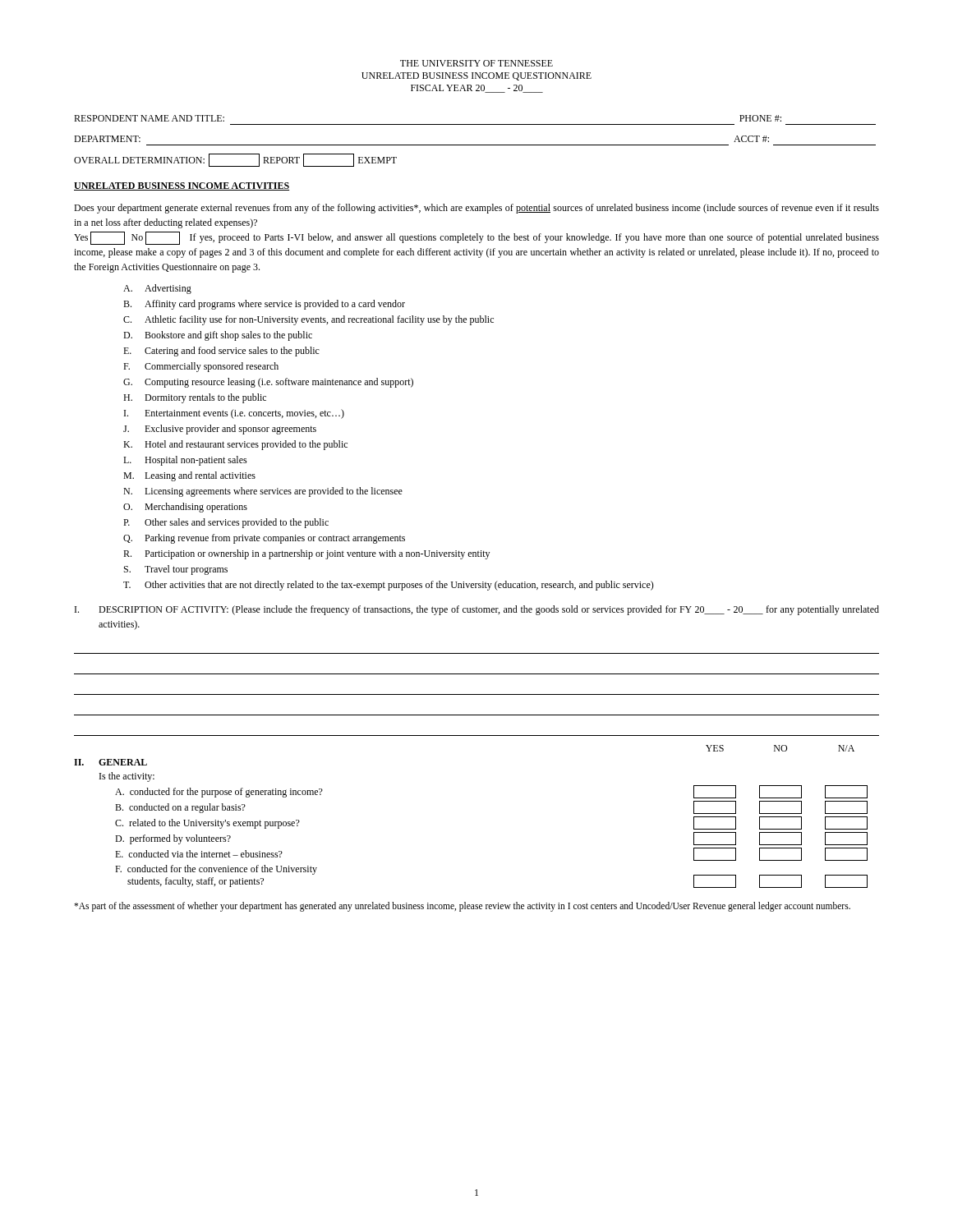953x1232 pixels.
Task: Locate the list item that reads "N.Licensing agreements where services are provided"
Action: (263, 491)
